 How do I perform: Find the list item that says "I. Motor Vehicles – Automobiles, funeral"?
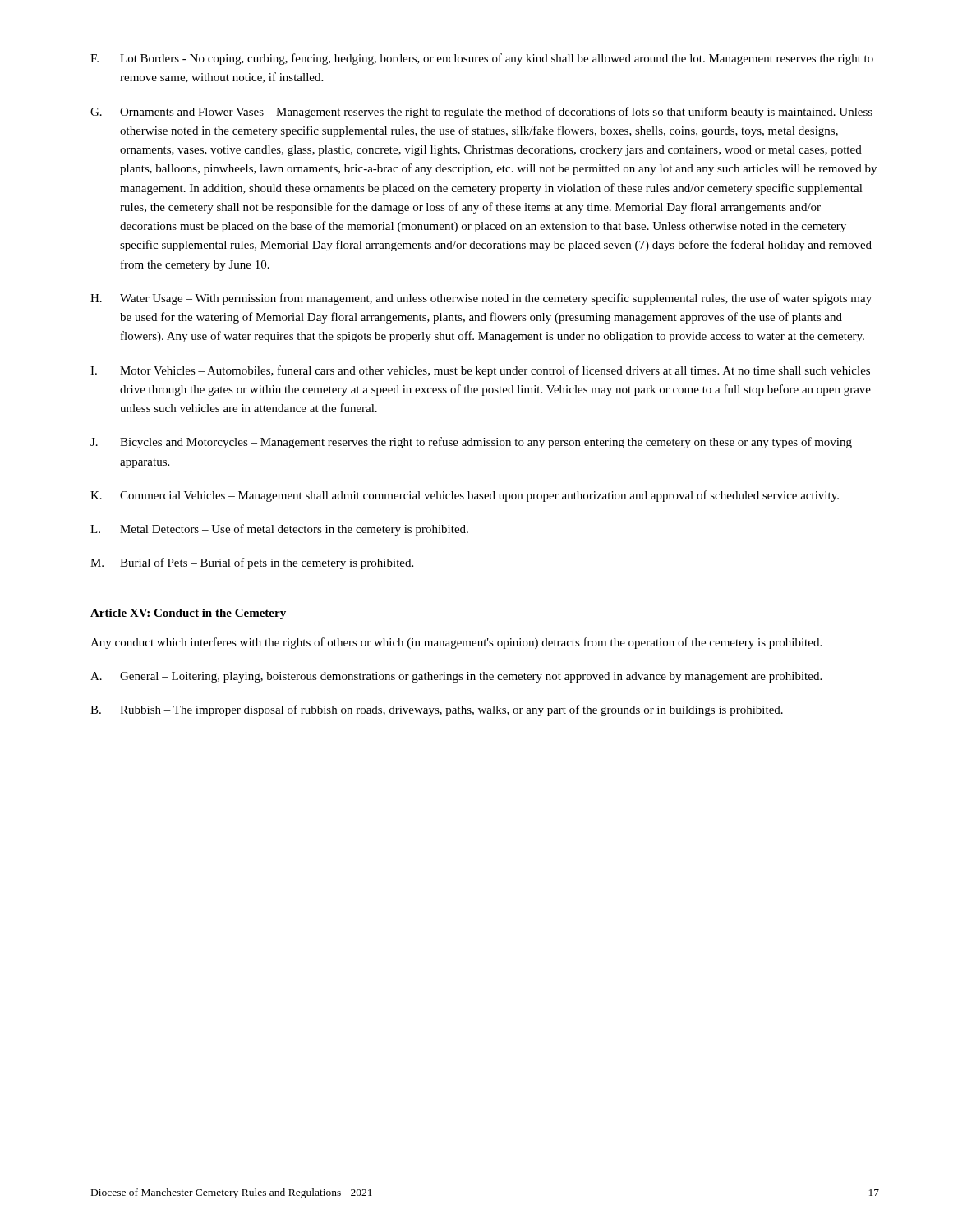click(x=485, y=390)
